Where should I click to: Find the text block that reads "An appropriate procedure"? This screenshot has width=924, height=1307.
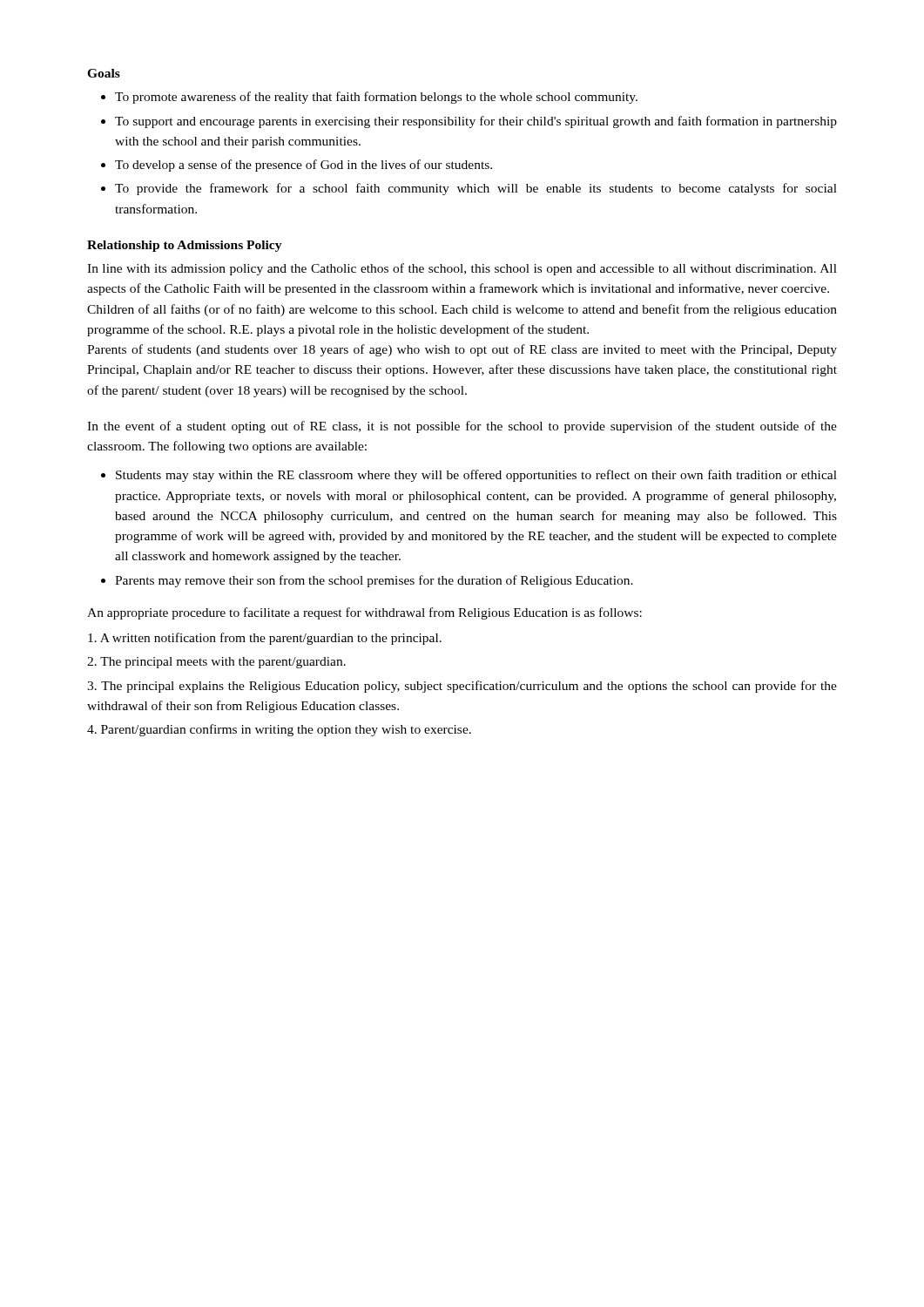365,612
